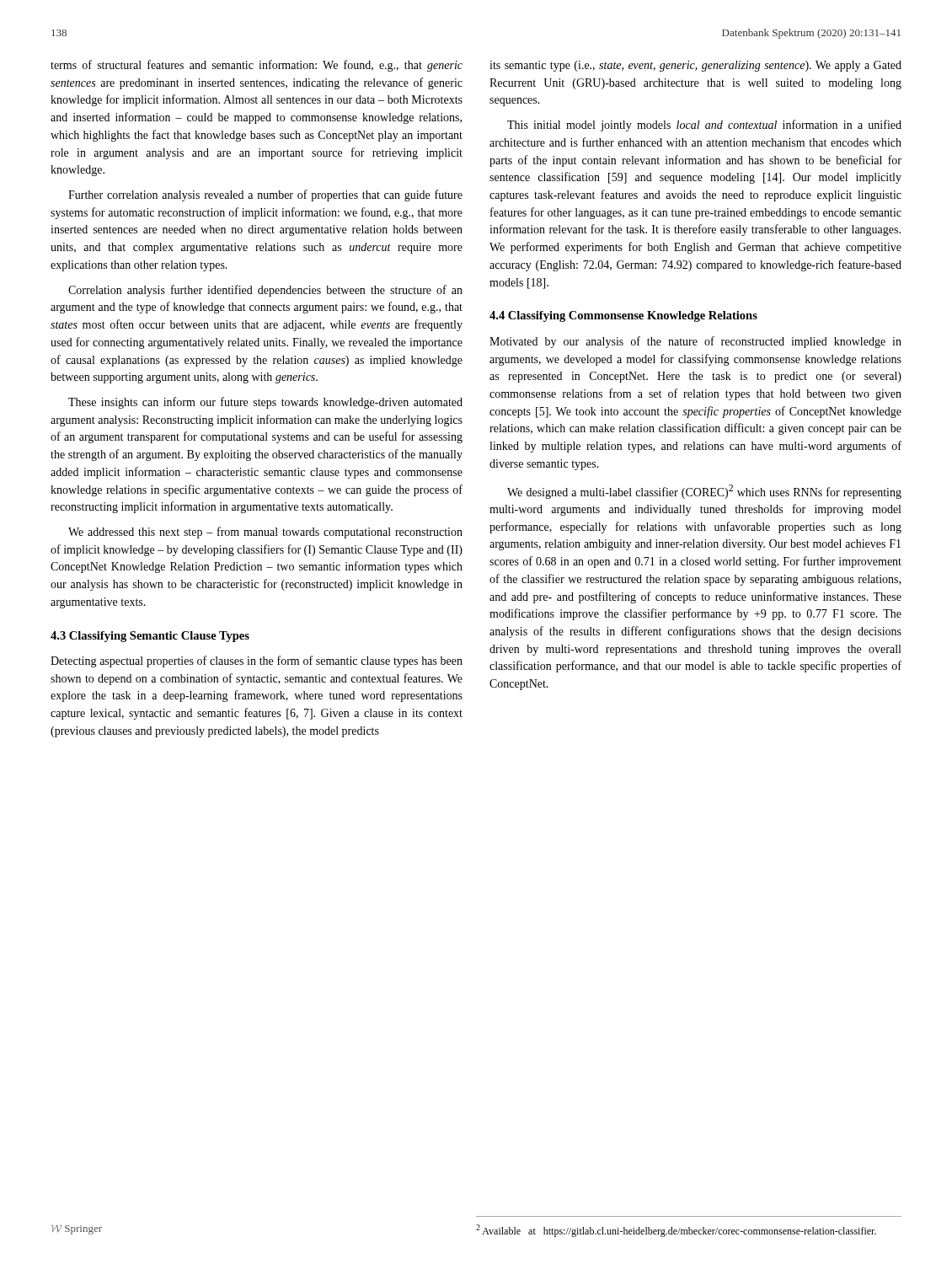Click on the passage starting "Motivated by our analysis of the nature"
The height and width of the screenshot is (1264, 952).
click(x=695, y=514)
